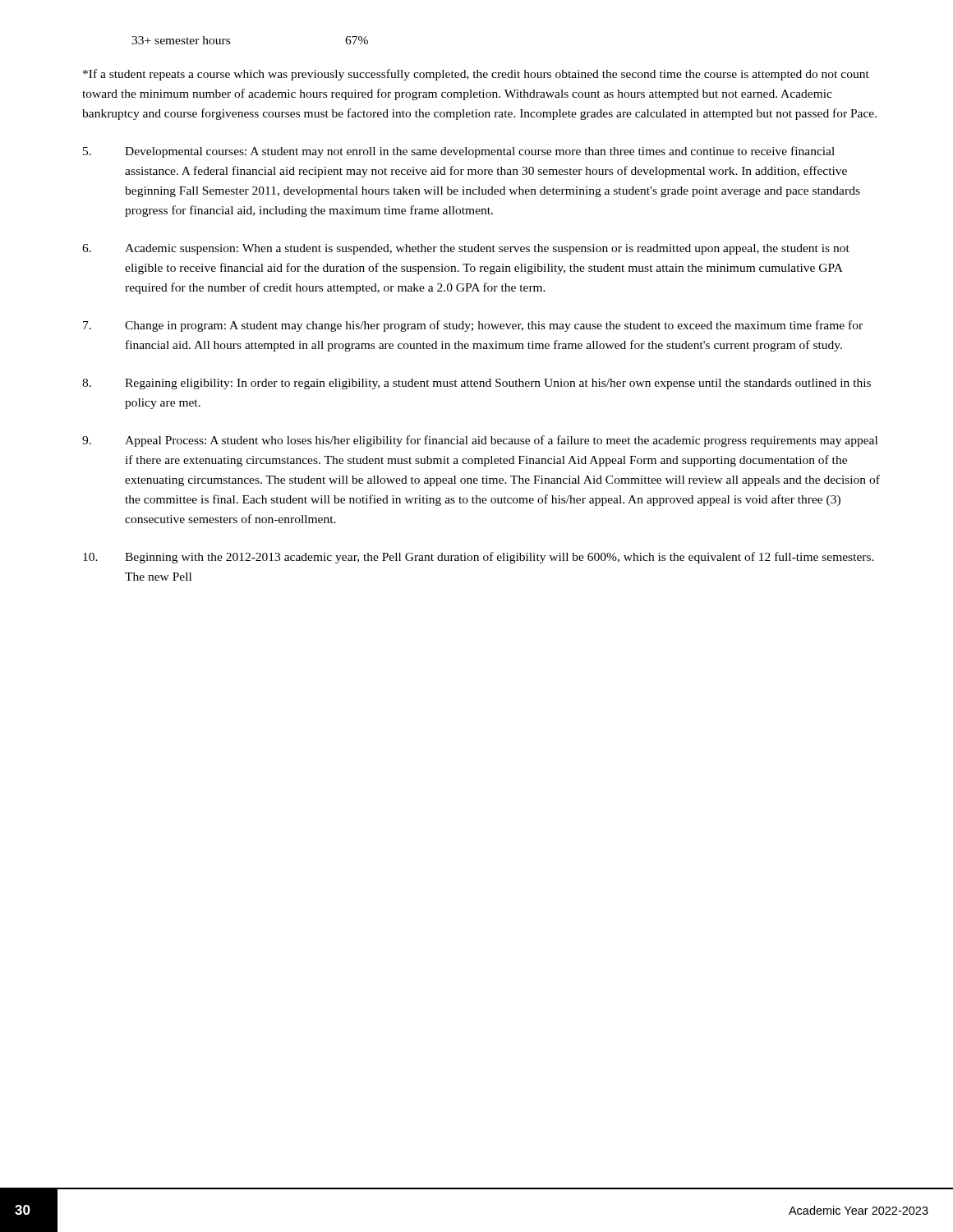Find the region starting "6. Academic suspension: When a student"
Screen dimensions: 1232x953
485,268
